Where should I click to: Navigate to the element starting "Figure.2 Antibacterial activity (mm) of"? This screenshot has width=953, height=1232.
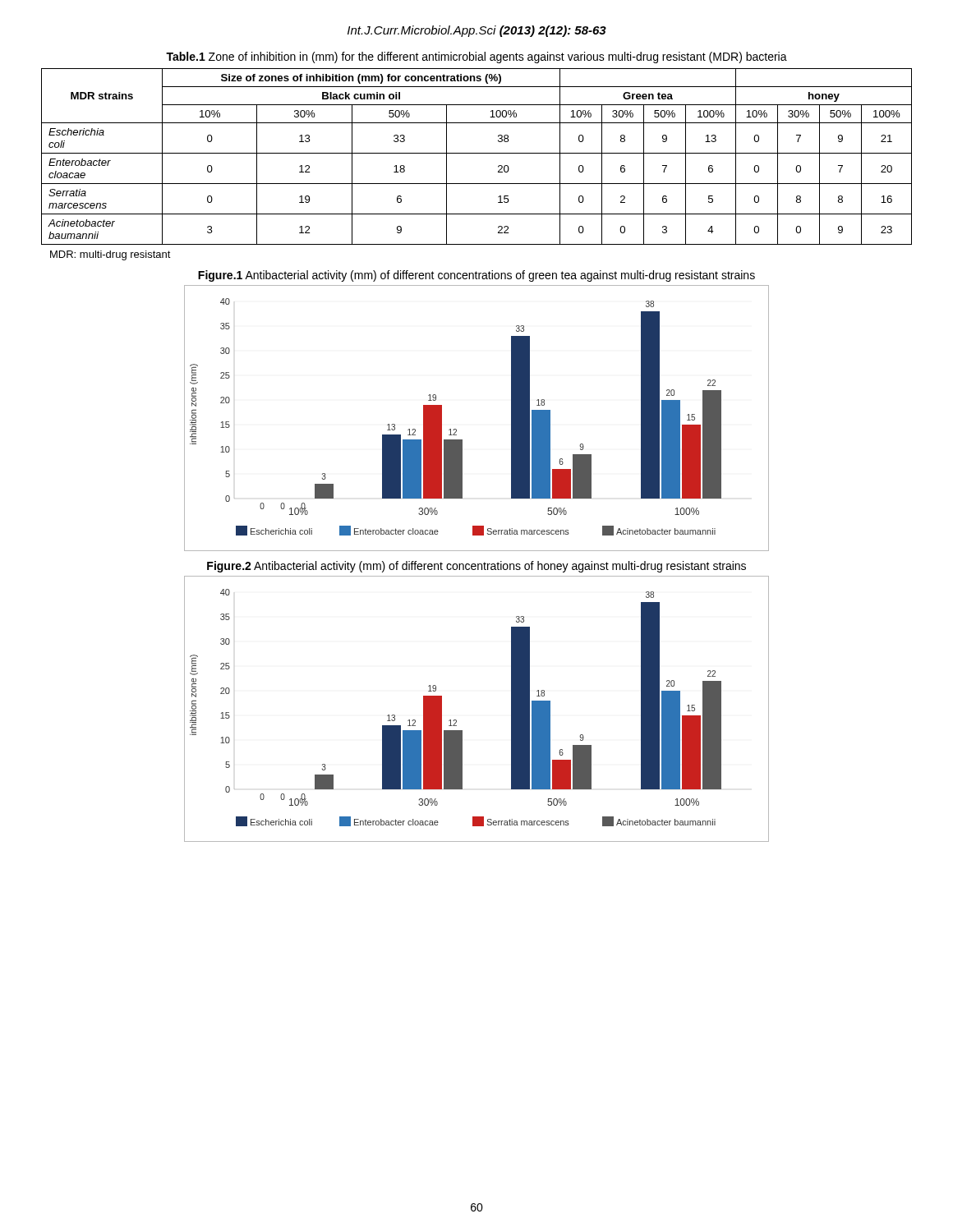[476, 566]
